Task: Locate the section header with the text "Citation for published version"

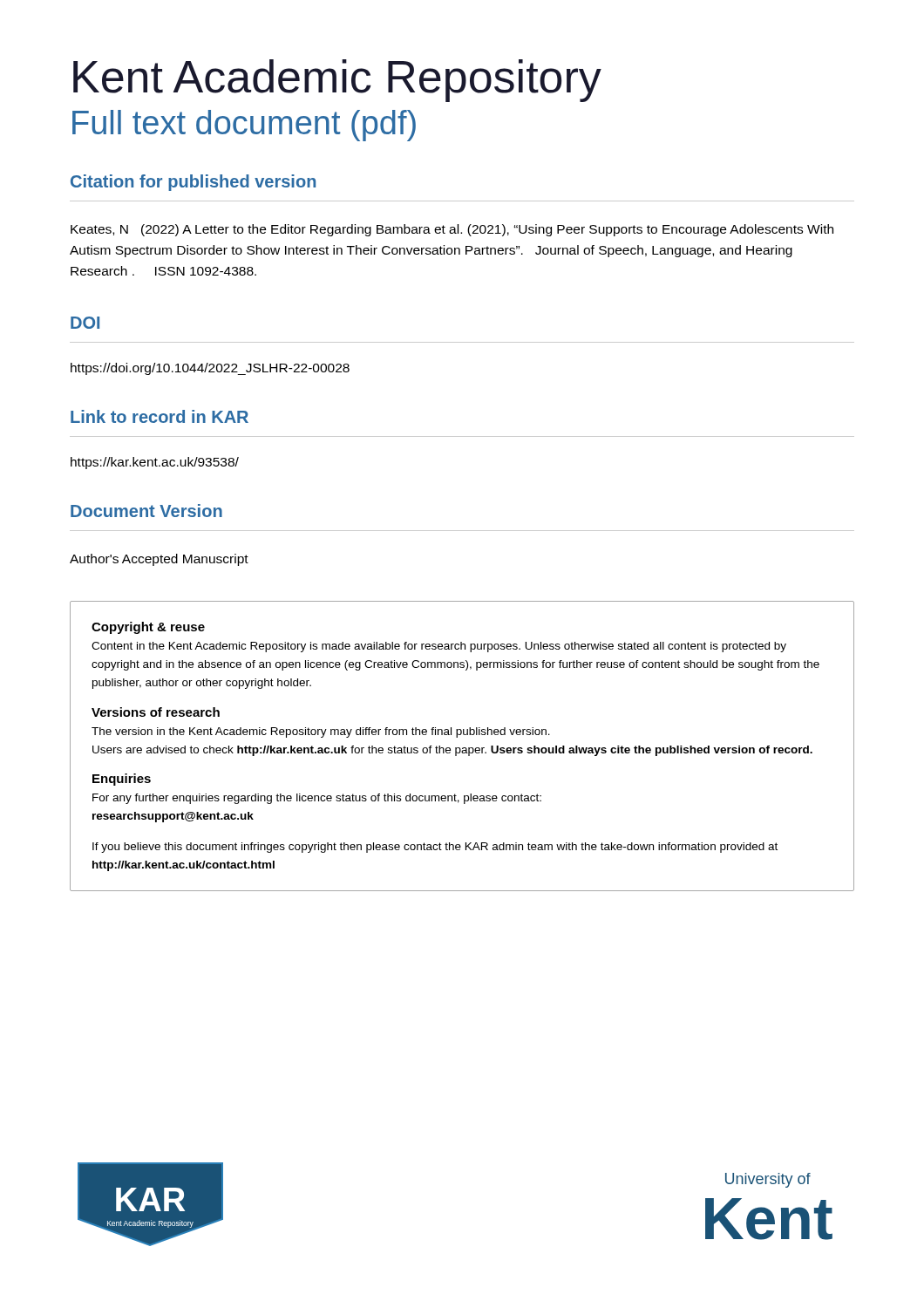Action: point(193,183)
